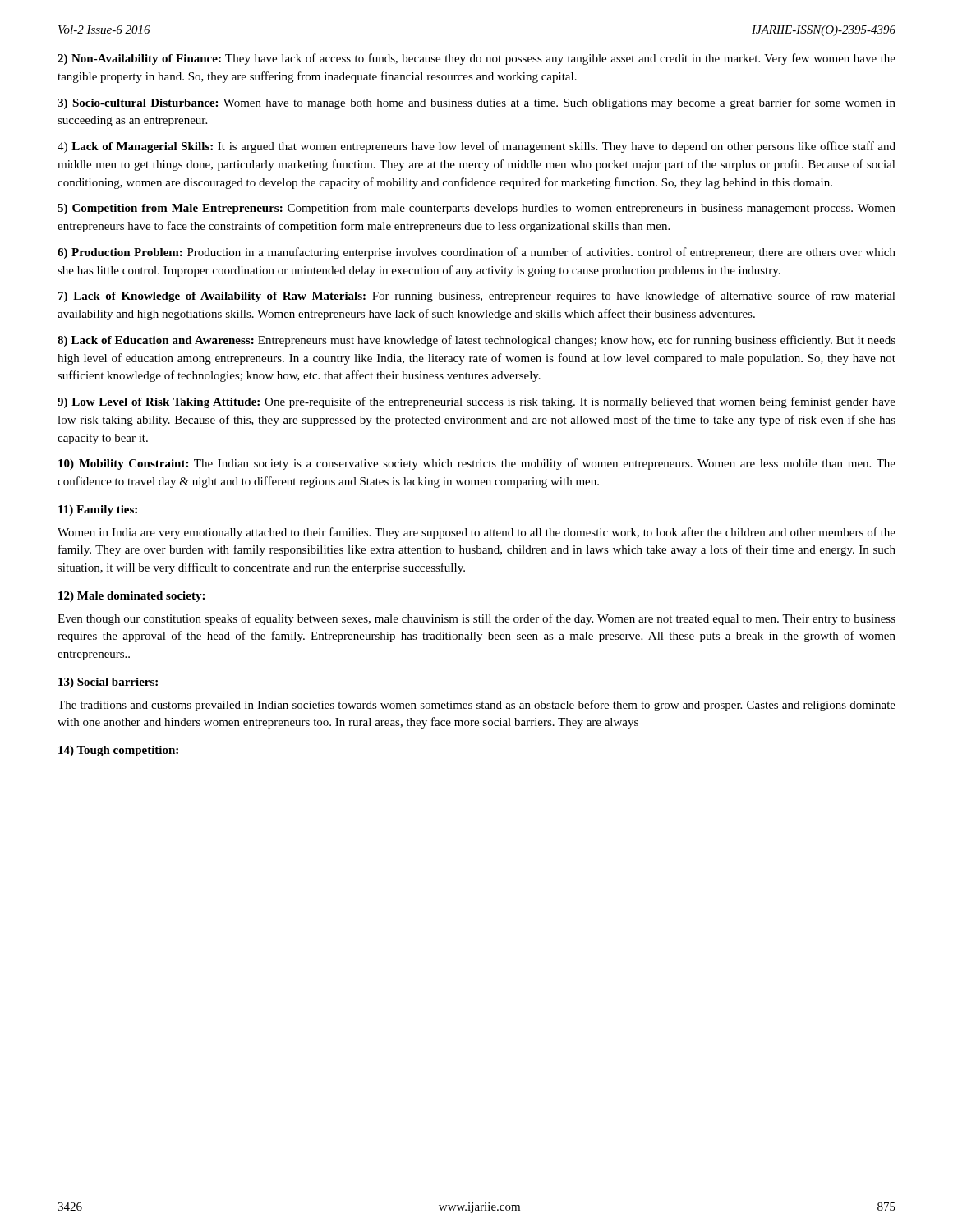
Task: Select the list item containing "7) Lack of"
Action: 476,306
